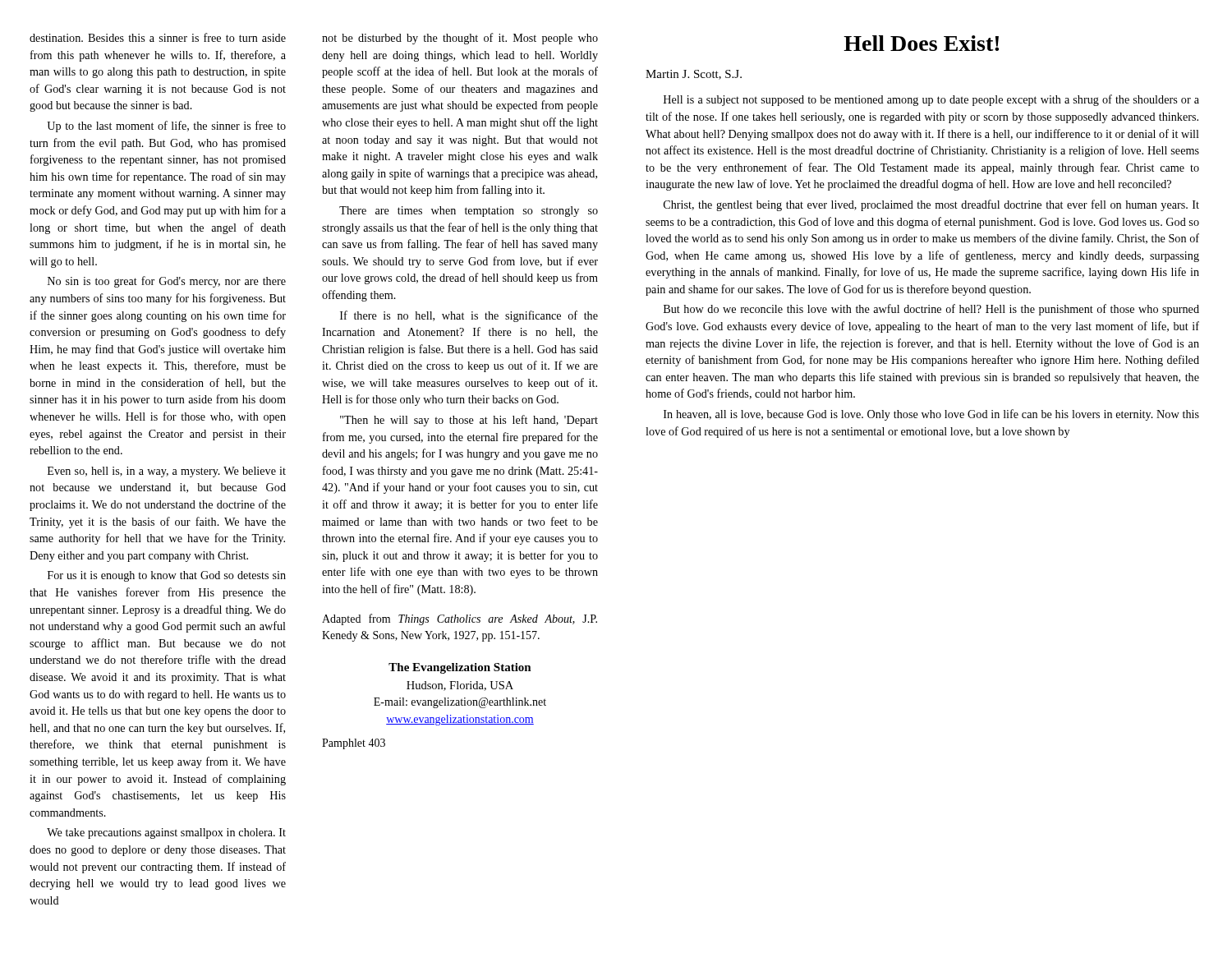Viewport: 1232px width, 953px height.
Task: Locate the text that reads "Martin J. Scott, S.J."
Action: (694, 75)
